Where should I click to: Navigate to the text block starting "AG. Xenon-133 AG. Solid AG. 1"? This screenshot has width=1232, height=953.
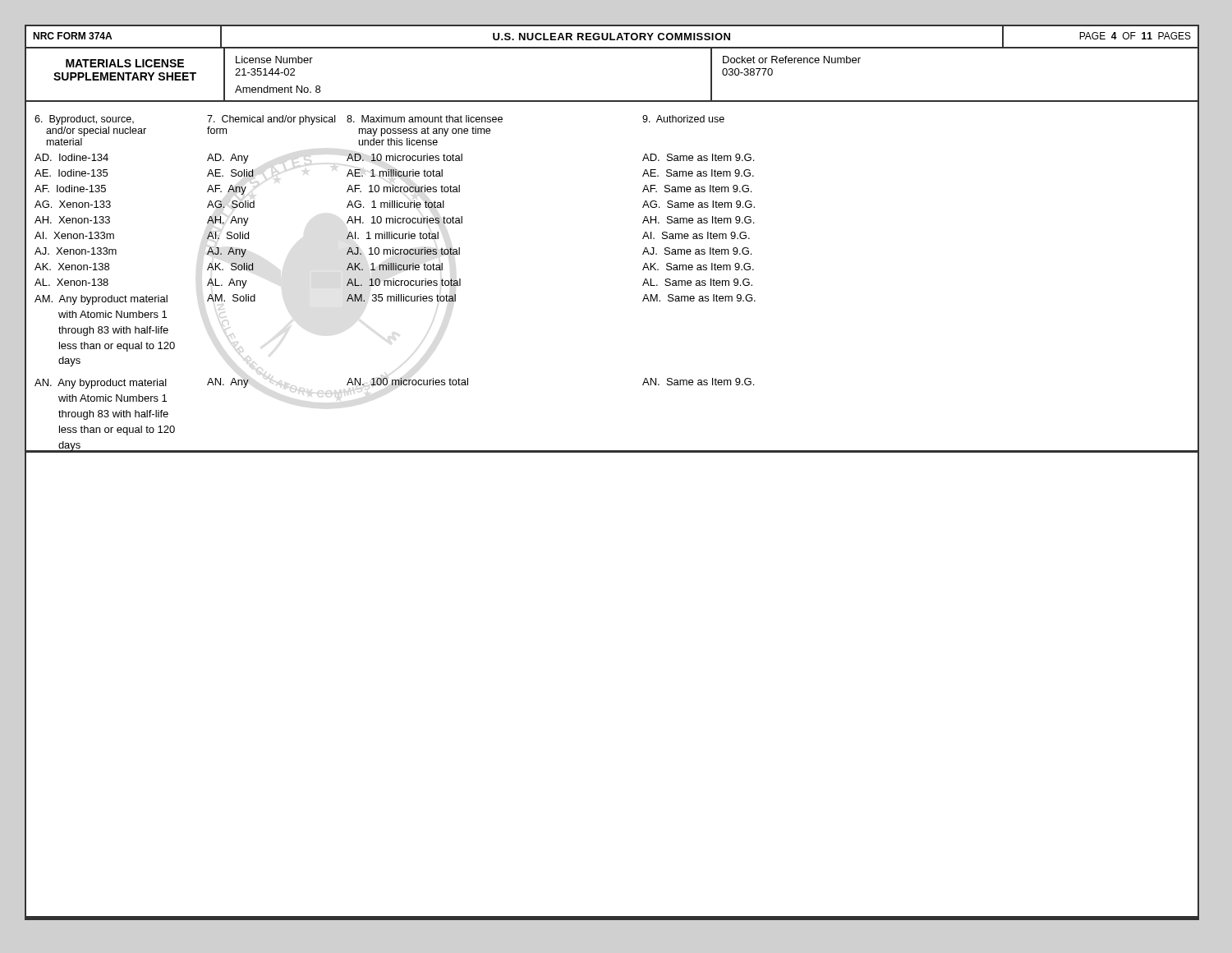395,204
